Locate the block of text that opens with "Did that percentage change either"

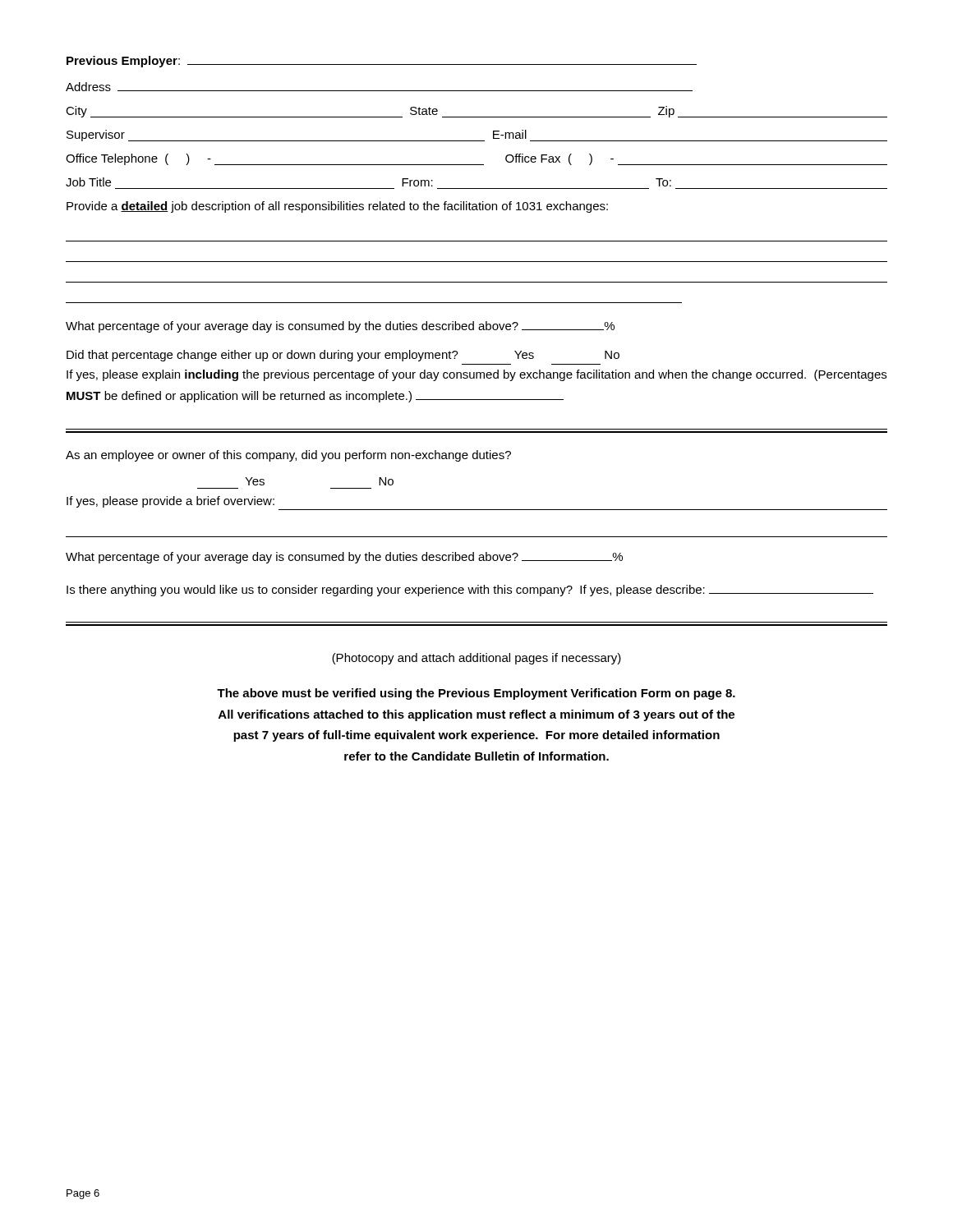[476, 375]
